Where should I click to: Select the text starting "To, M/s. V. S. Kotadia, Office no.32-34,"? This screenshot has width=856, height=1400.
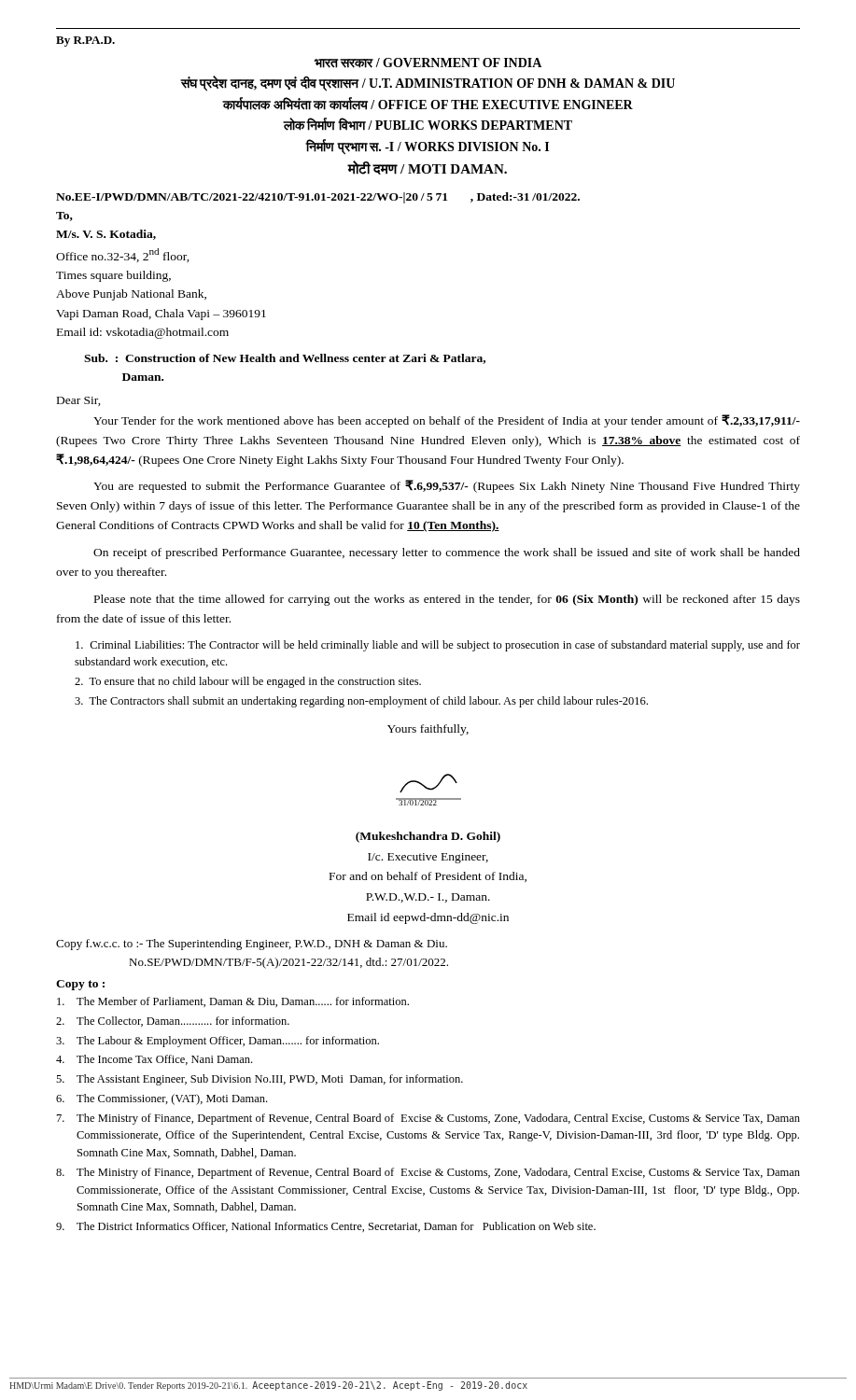[x=161, y=273]
